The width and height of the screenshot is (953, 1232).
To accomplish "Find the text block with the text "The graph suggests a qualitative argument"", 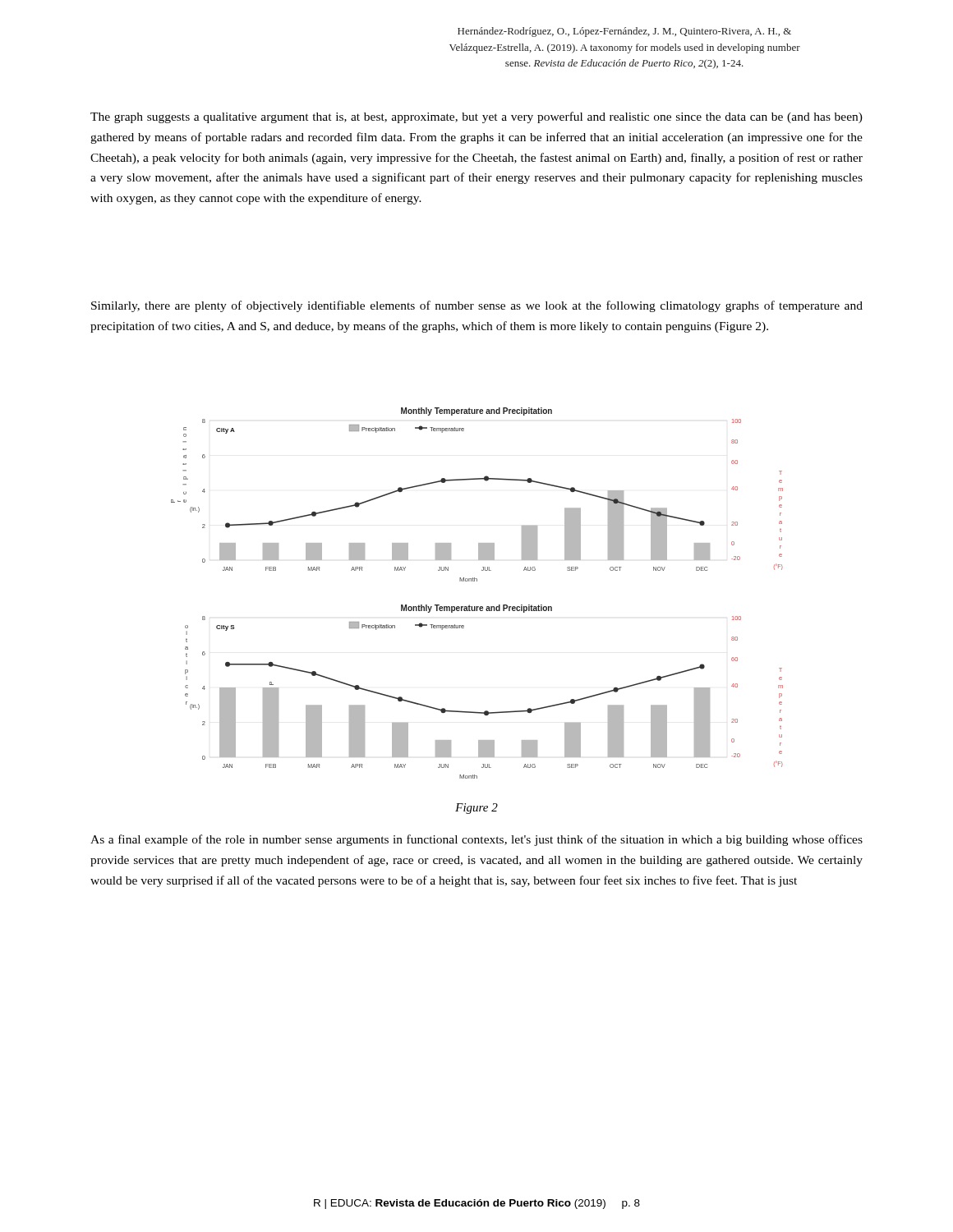I will pyautogui.click(x=476, y=157).
